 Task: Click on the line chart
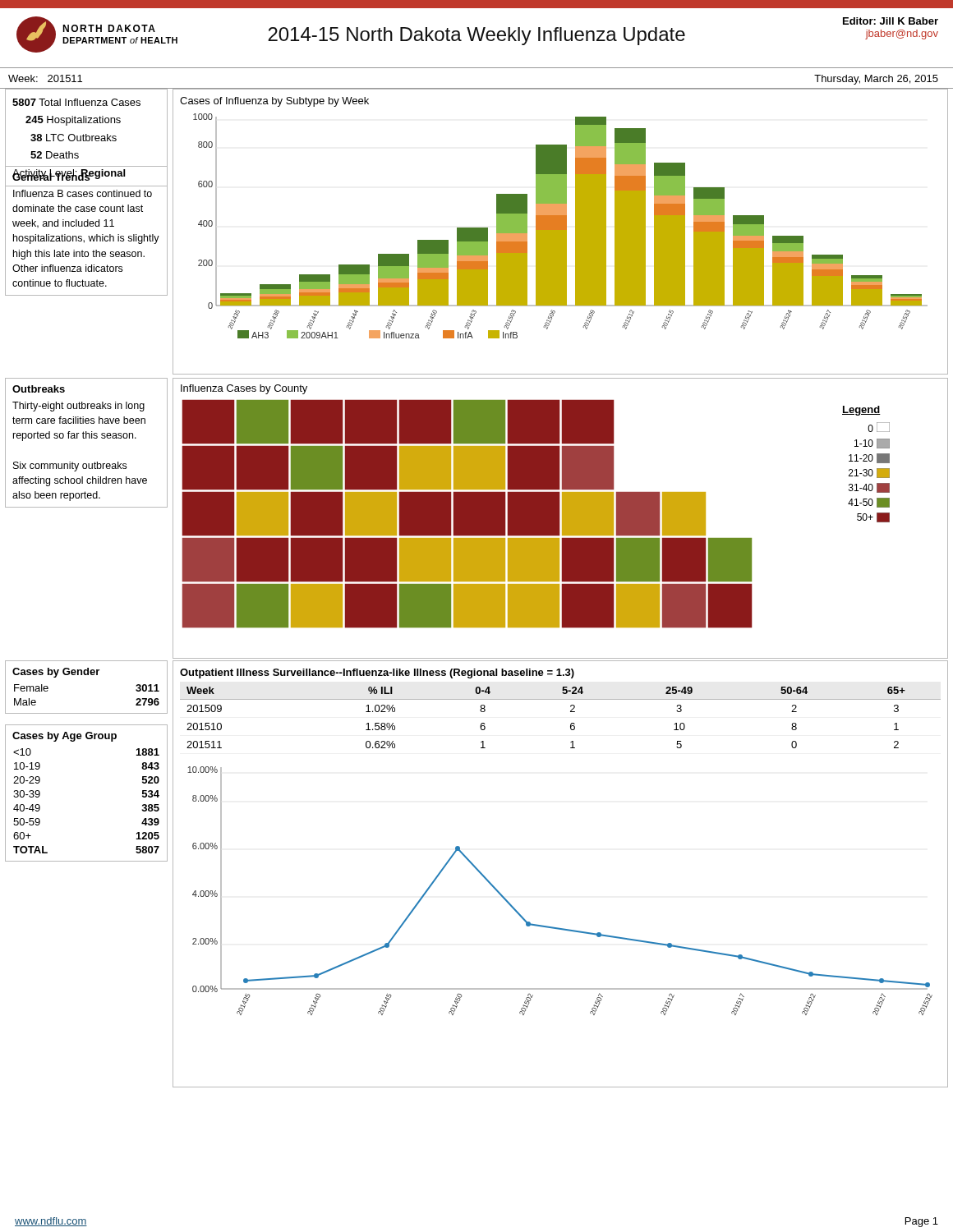(560, 915)
